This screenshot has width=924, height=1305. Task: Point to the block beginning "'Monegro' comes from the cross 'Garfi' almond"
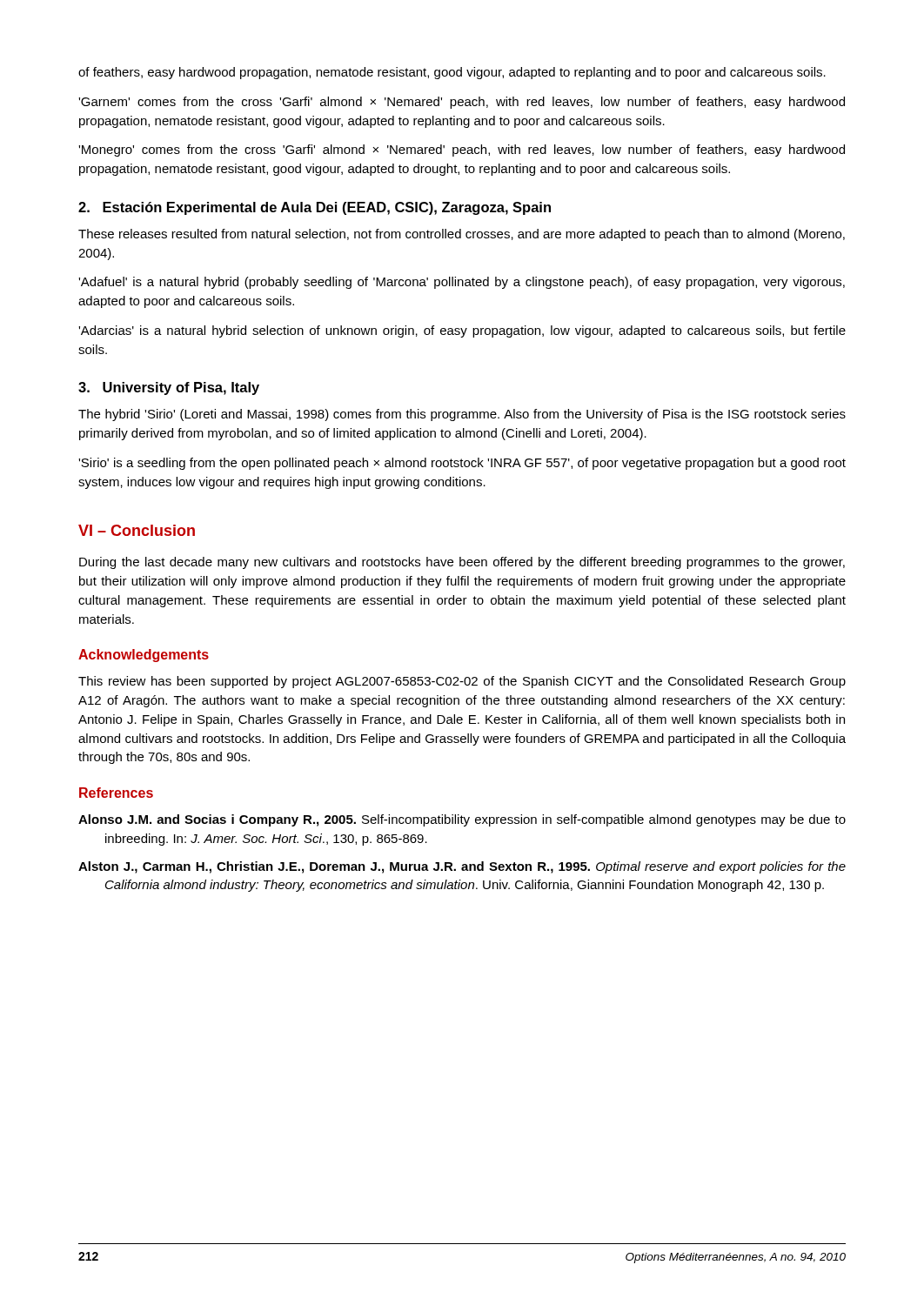(x=462, y=159)
